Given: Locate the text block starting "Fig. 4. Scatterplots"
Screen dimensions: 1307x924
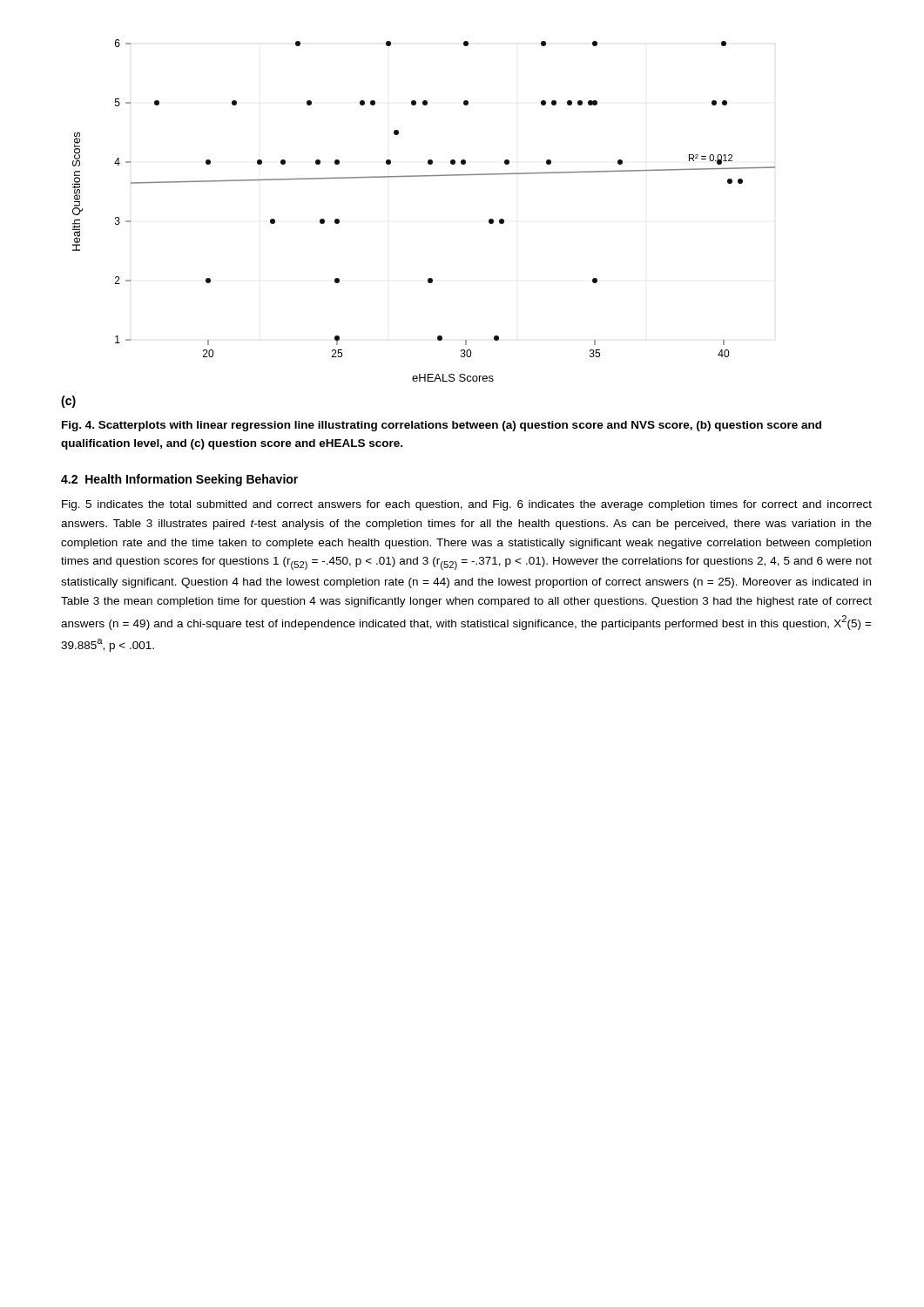Looking at the screenshot, I should [442, 434].
